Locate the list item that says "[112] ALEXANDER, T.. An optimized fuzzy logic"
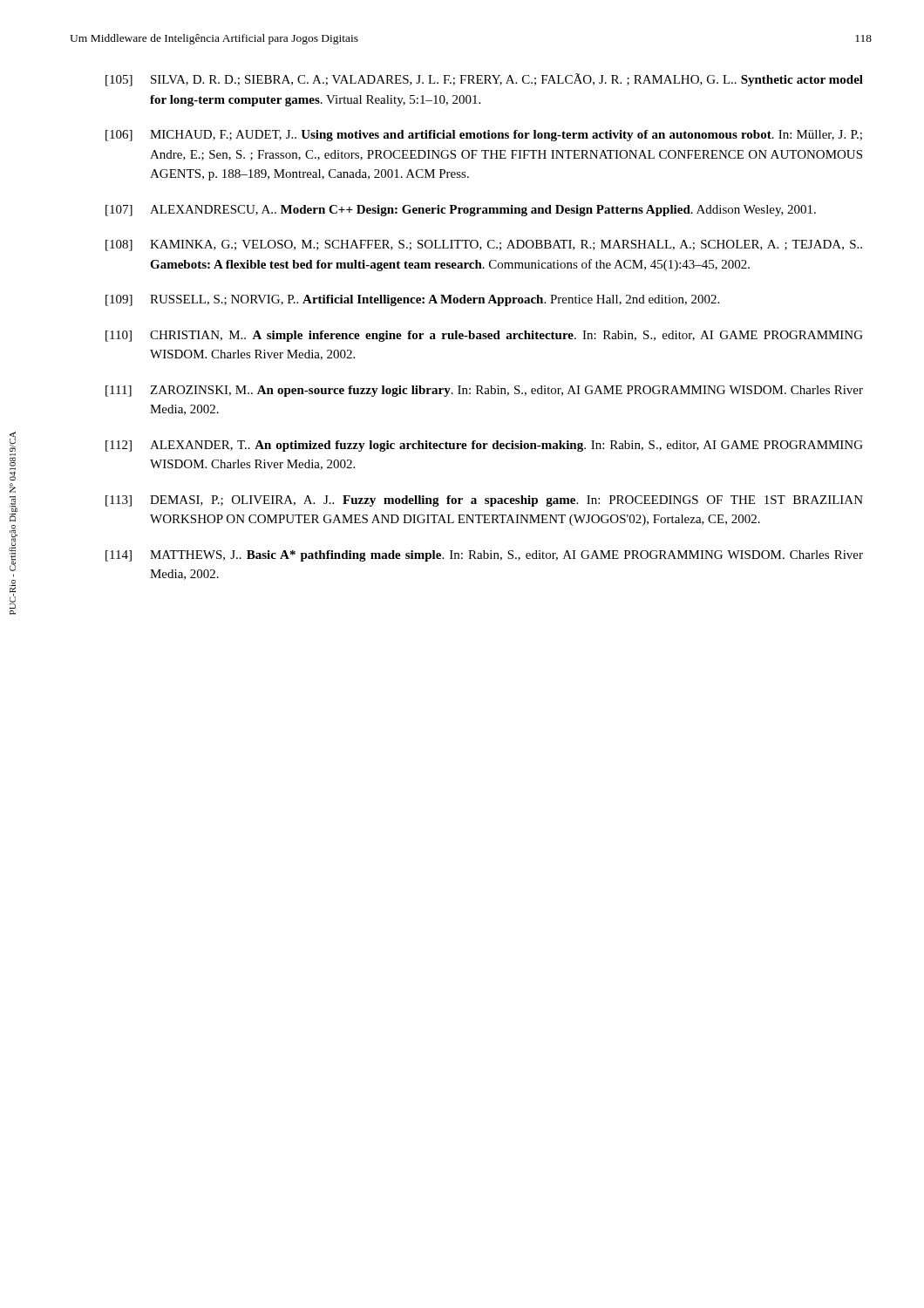The width and height of the screenshot is (924, 1308). [484, 454]
